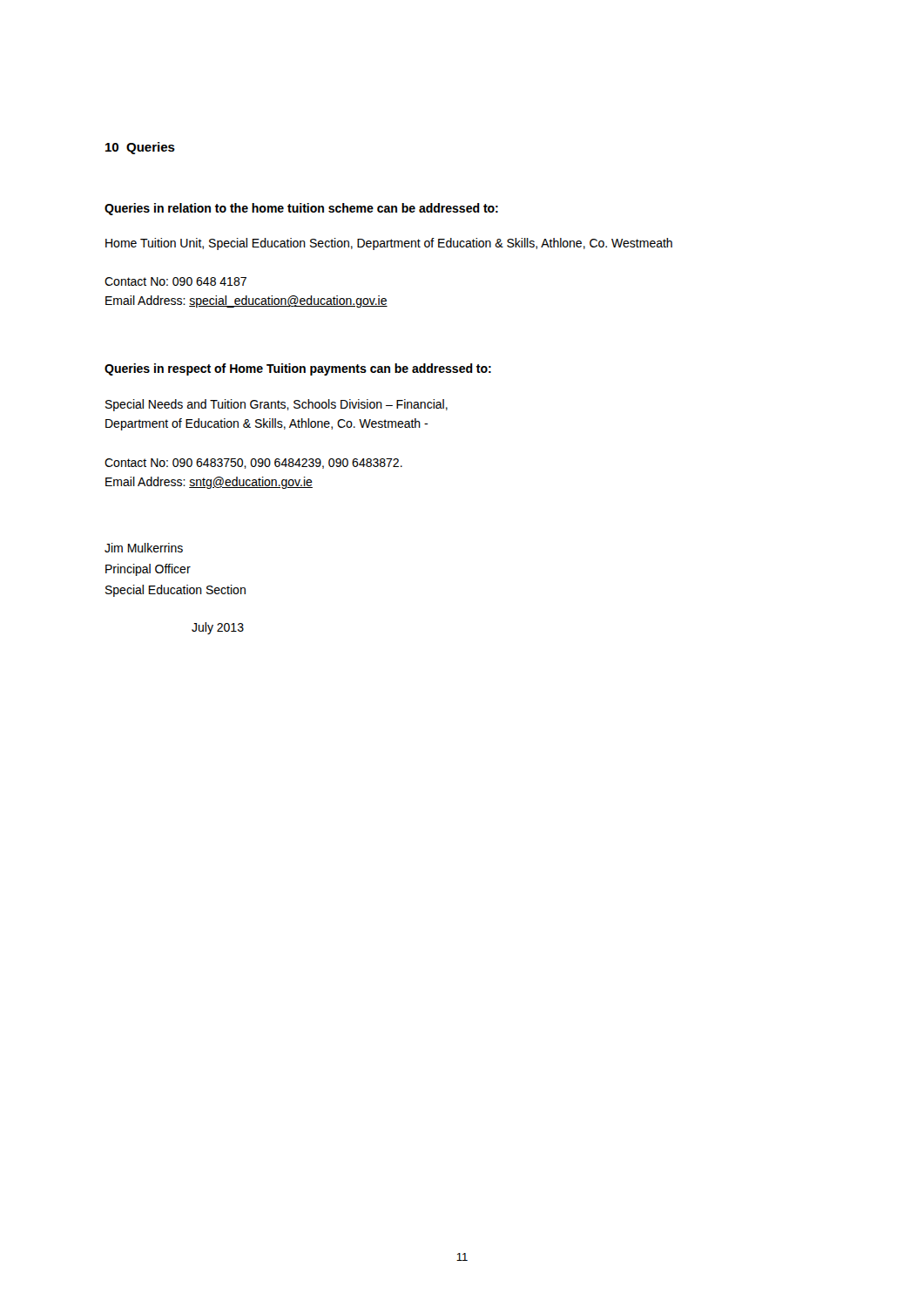Where does it say "July 2013"?
The image size is (924, 1307).
tap(218, 627)
